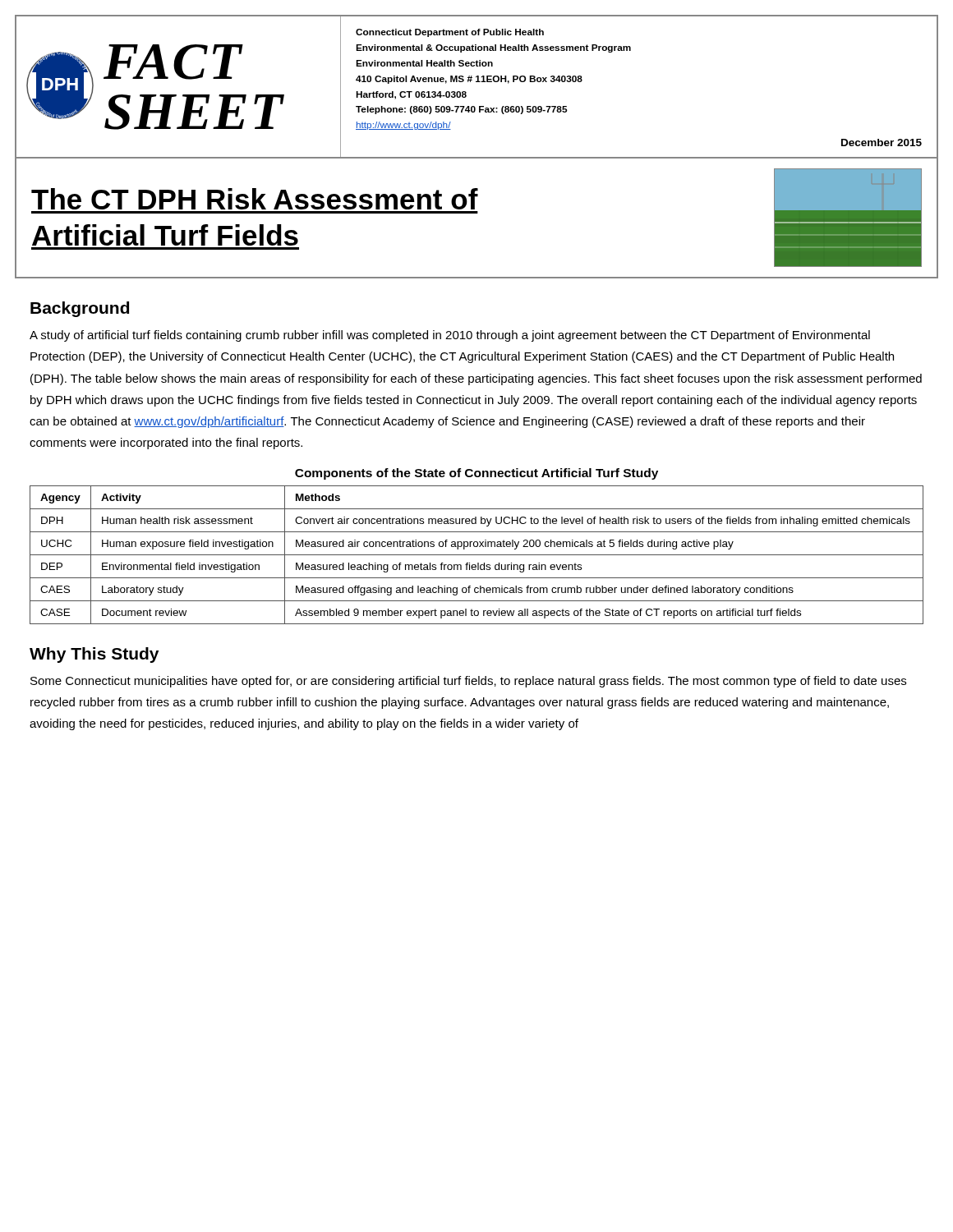Find the photo
The image size is (953, 1232).
848,218
